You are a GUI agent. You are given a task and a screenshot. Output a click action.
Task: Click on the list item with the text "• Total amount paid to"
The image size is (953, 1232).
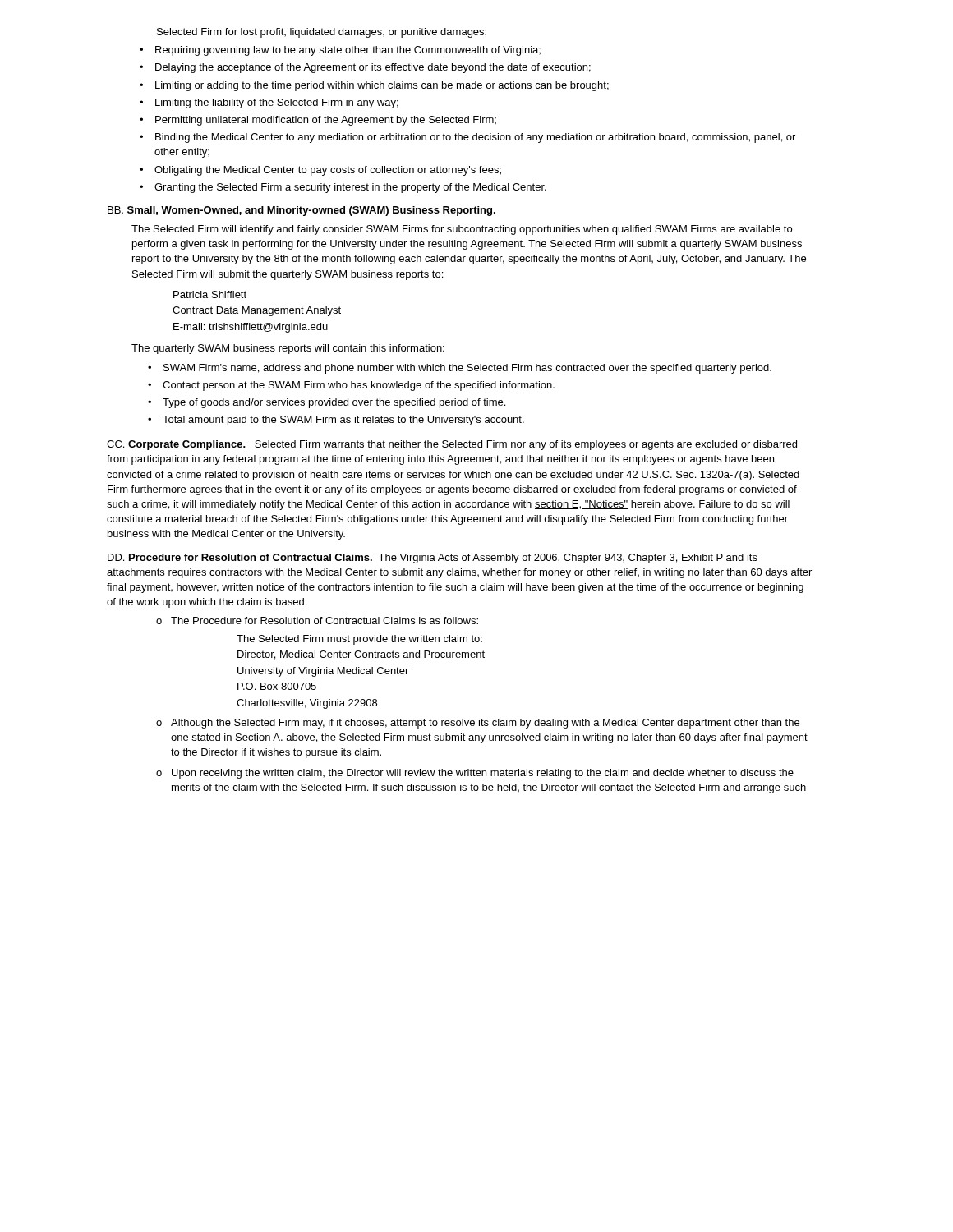click(336, 420)
